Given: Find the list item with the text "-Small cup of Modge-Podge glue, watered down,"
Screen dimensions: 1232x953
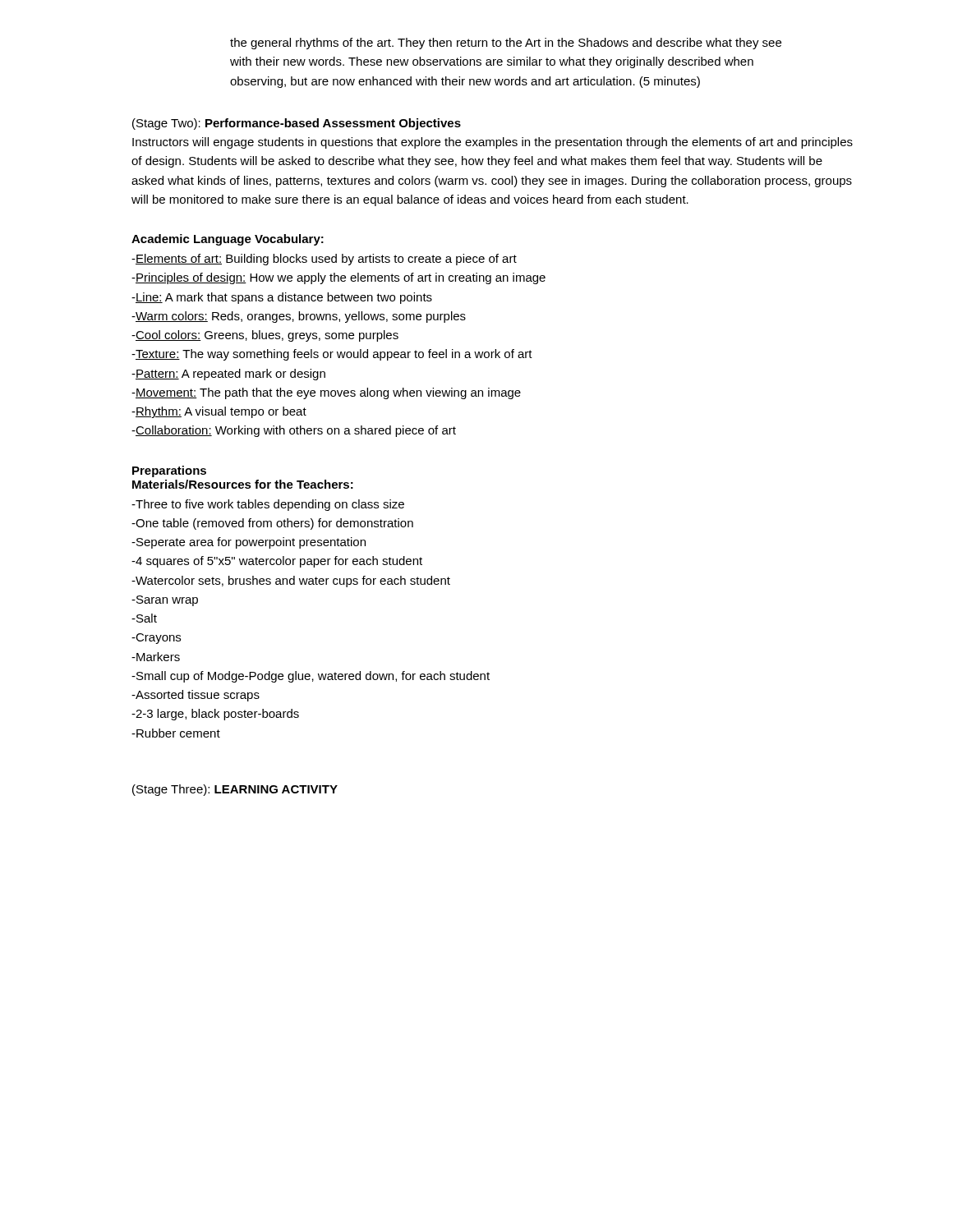Looking at the screenshot, I should tap(311, 675).
